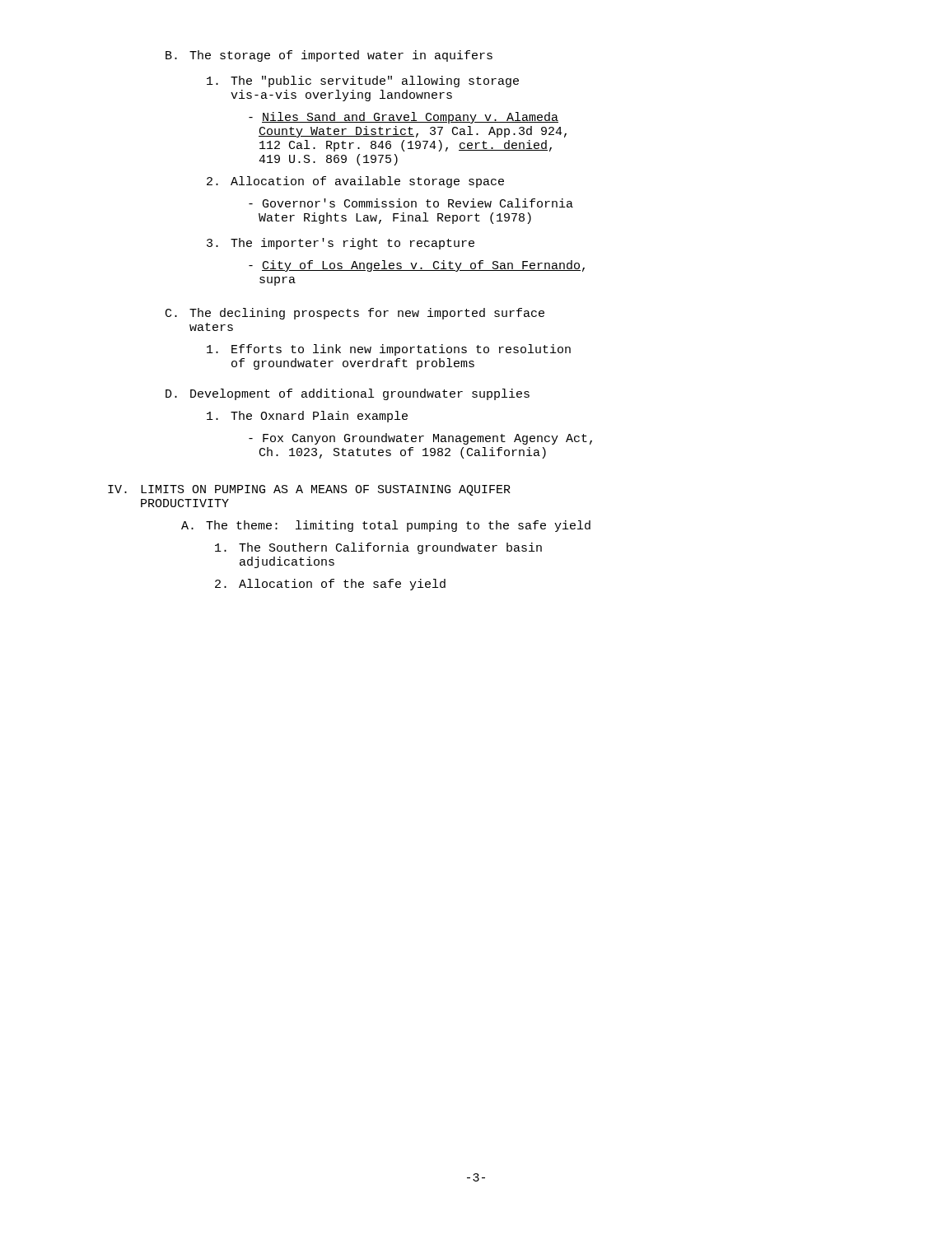952x1235 pixels.
Task: Point to the region starting "Governor's Commission to Review California Water Rights Law,"
Action: click(410, 212)
